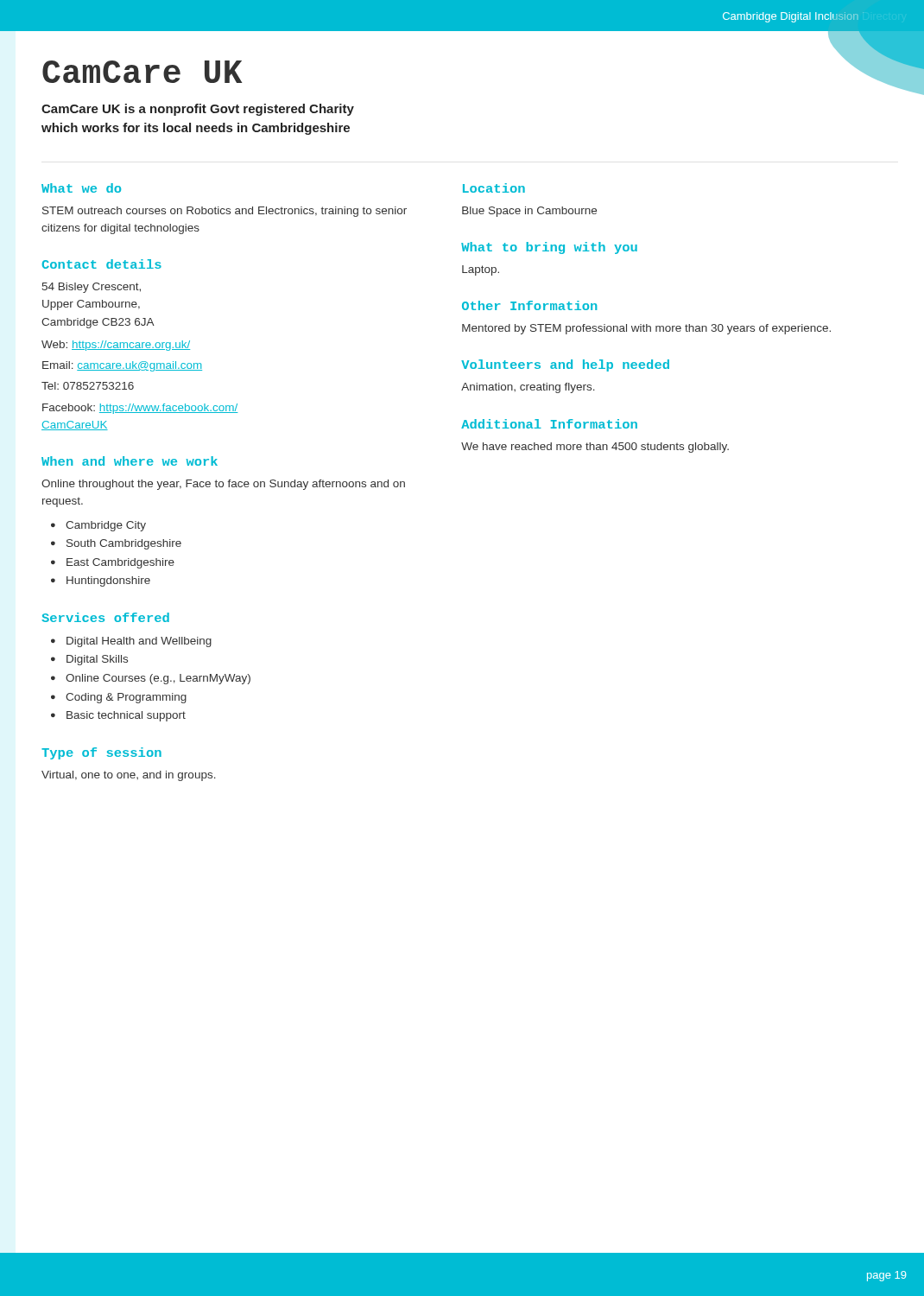Image resolution: width=924 pixels, height=1296 pixels.
Task: Click on the text block starting "Email: camcare.uk@gmail.com"
Action: pos(122,365)
